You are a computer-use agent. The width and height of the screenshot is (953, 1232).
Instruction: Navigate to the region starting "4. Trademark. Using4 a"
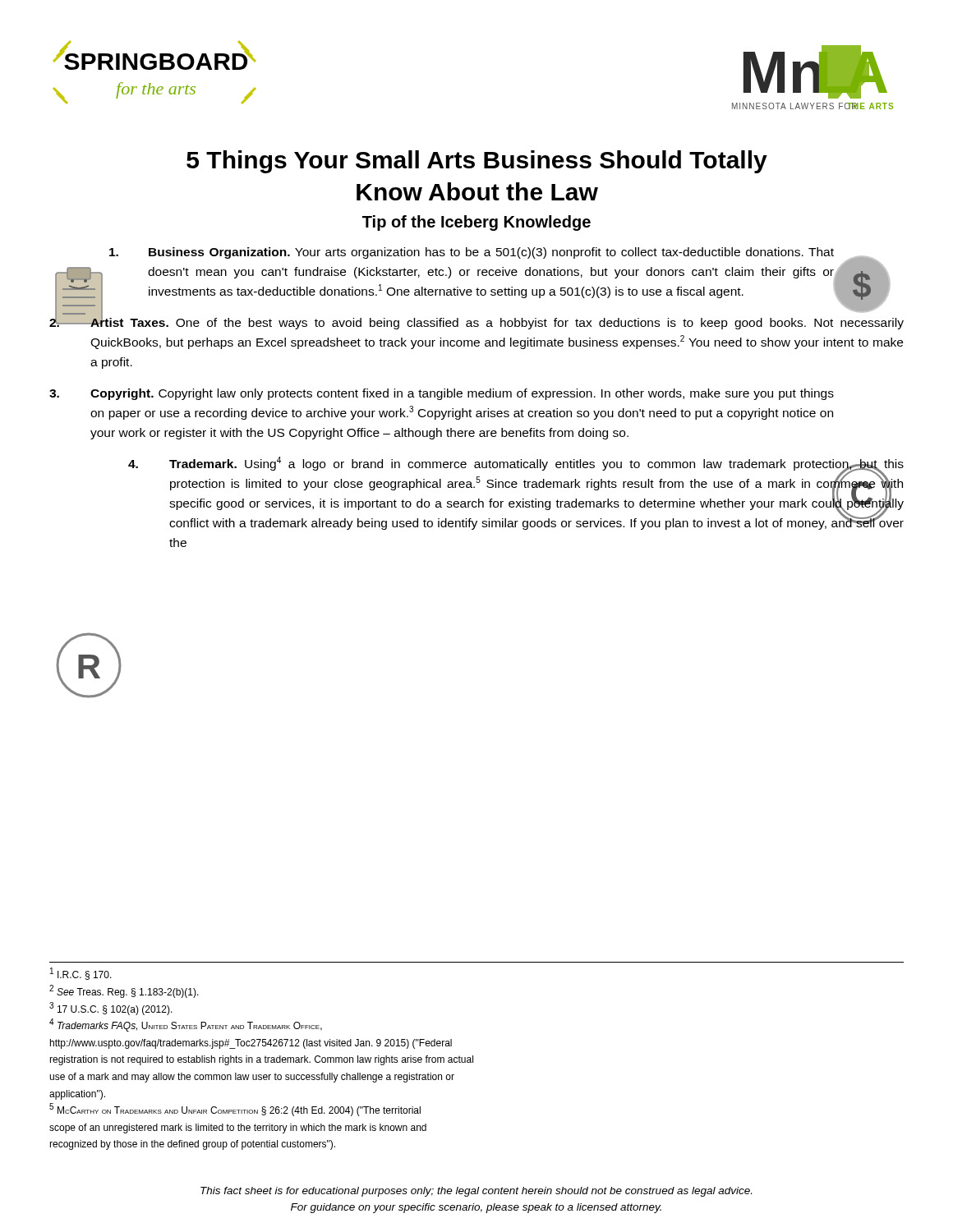516,504
